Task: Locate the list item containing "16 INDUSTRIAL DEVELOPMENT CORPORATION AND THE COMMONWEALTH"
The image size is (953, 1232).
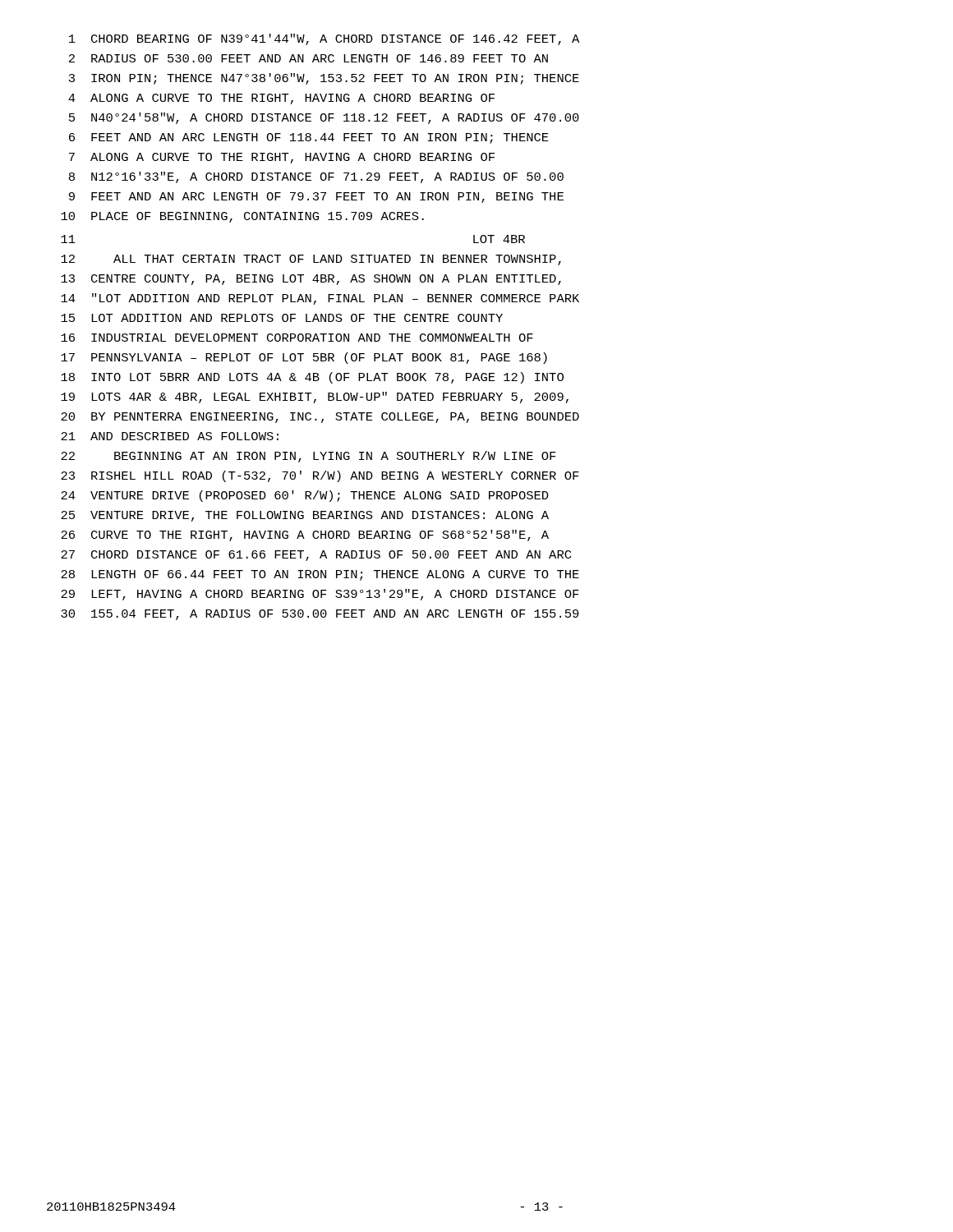Action: pyautogui.click(x=476, y=339)
